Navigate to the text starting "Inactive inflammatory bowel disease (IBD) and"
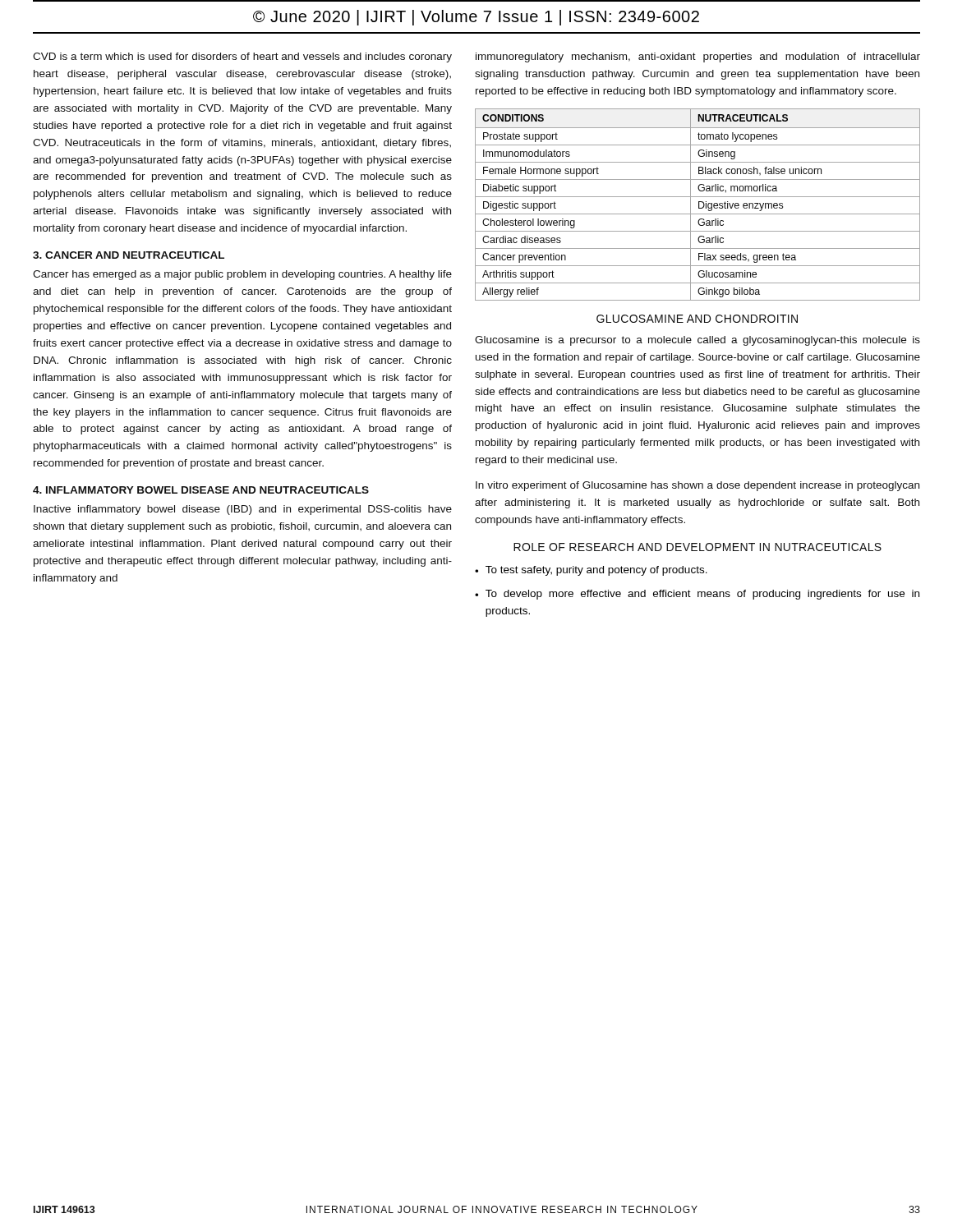The height and width of the screenshot is (1232, 953). (242, 543)
